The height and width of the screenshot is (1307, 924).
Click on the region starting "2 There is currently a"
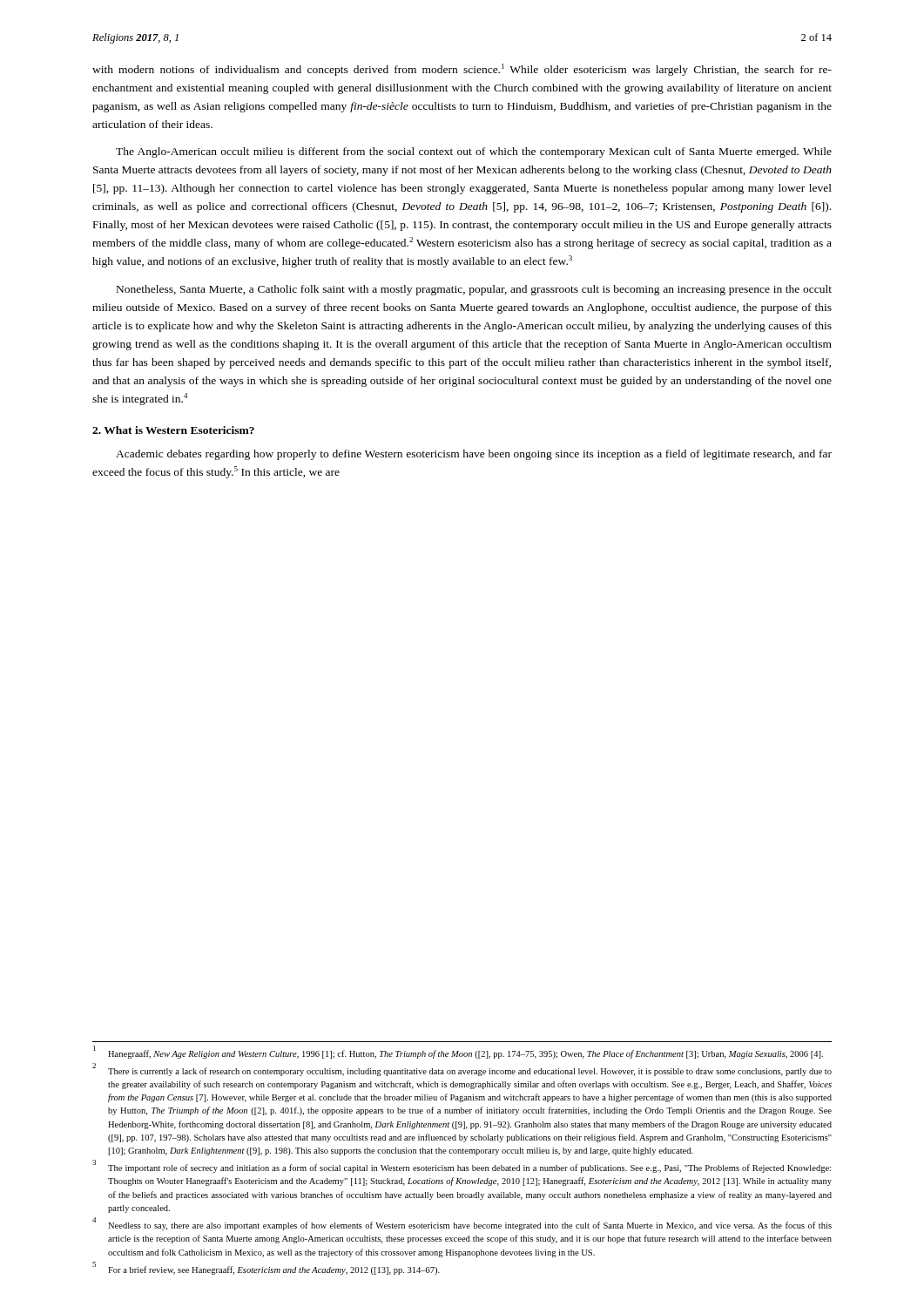pos(462,1111)
